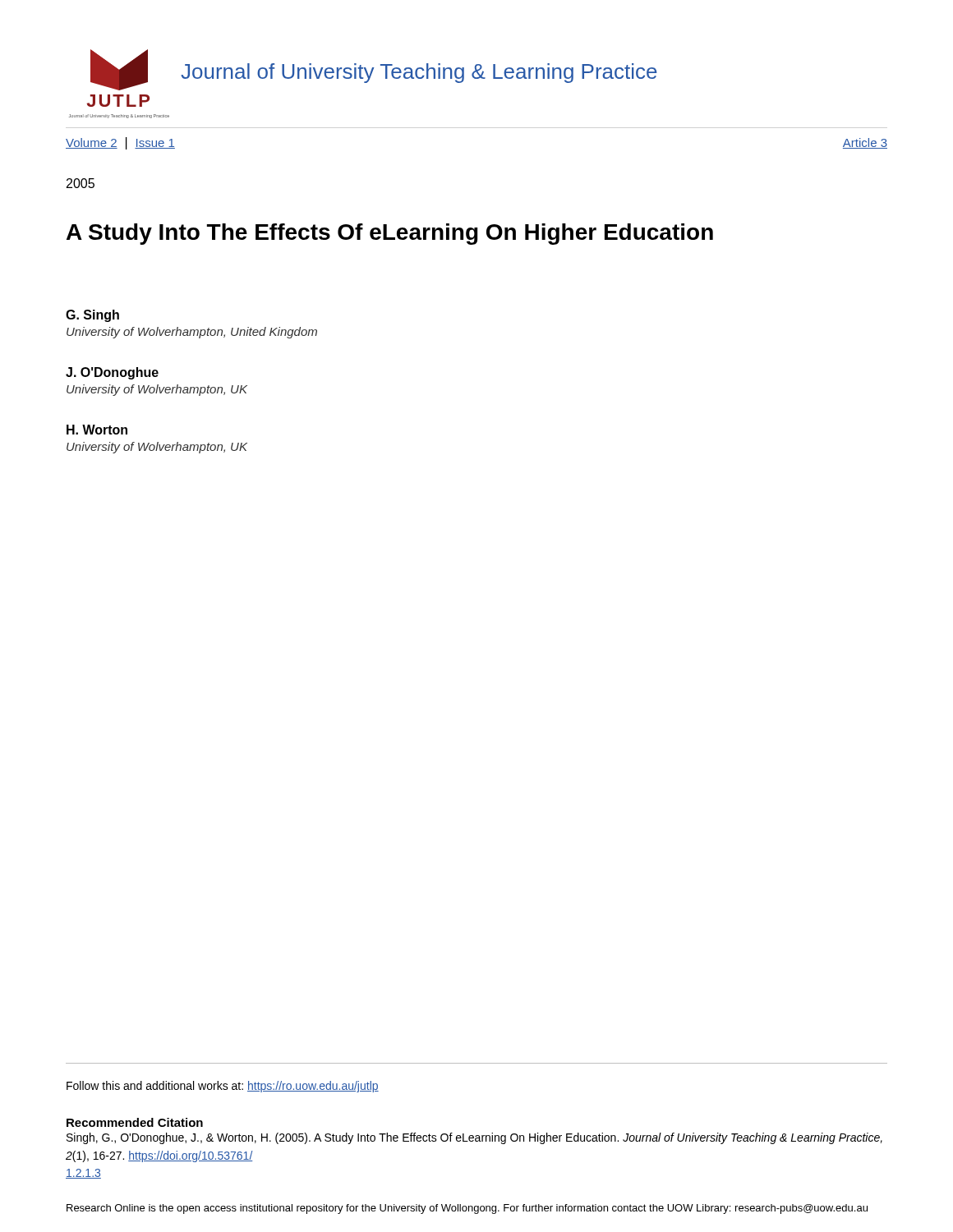Navigate to the region starting "Research Online is the open access institutional repository"
Viewport: 953px width, 1232px height.
467,1207
